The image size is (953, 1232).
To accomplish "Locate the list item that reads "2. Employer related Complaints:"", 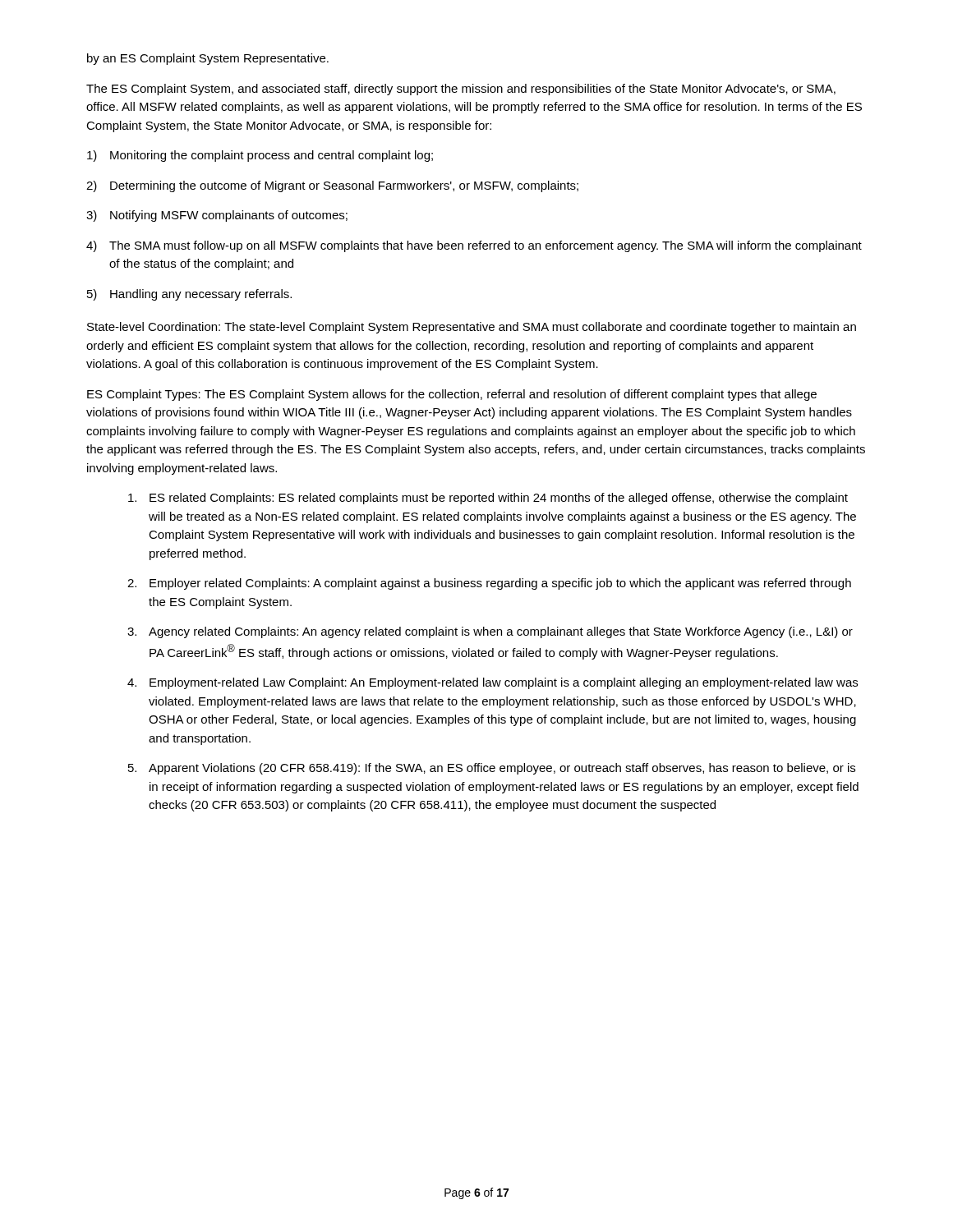I will [x=497, y=593].
